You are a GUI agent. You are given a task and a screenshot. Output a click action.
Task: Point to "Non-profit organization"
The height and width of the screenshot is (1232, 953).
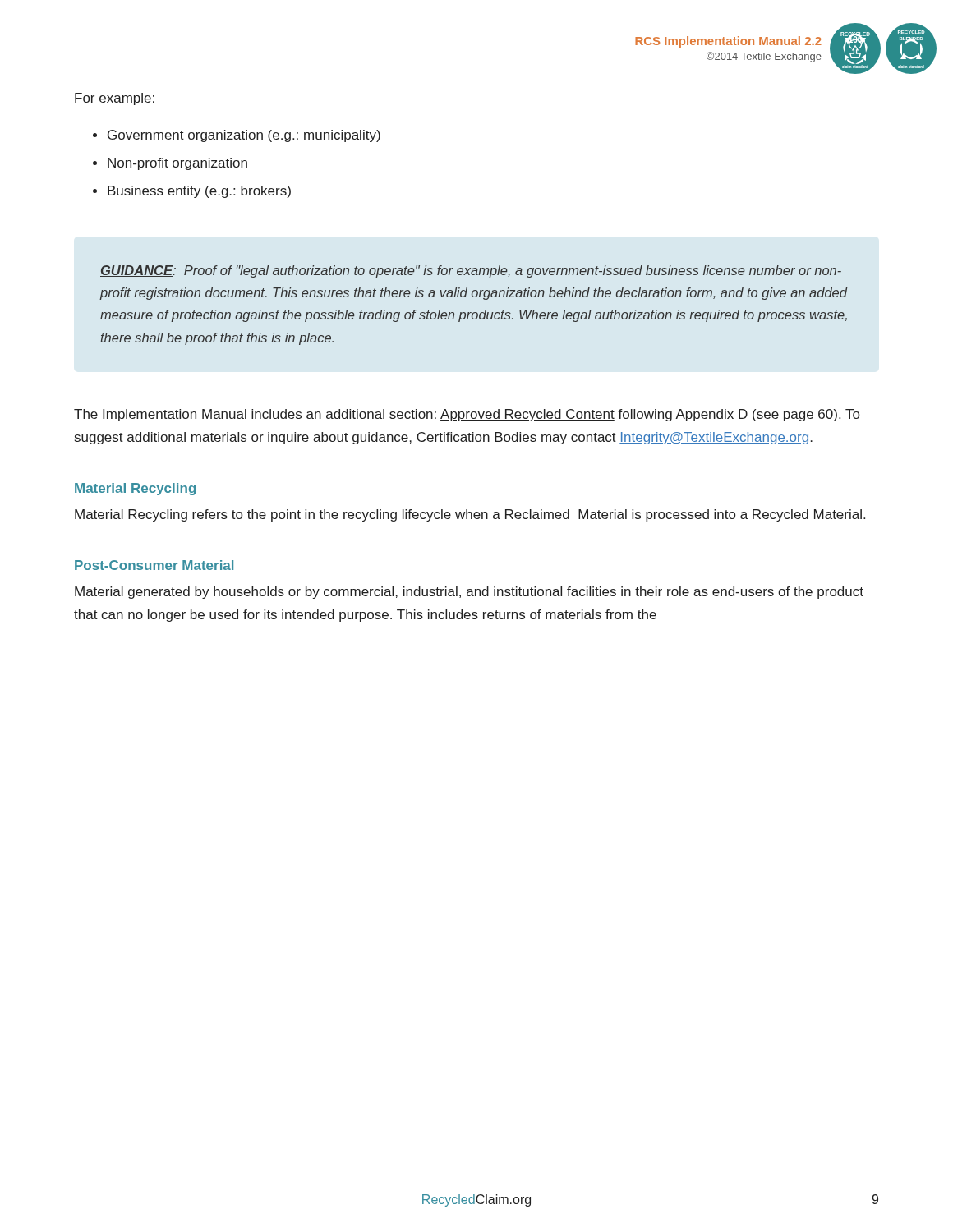point(177,163)
